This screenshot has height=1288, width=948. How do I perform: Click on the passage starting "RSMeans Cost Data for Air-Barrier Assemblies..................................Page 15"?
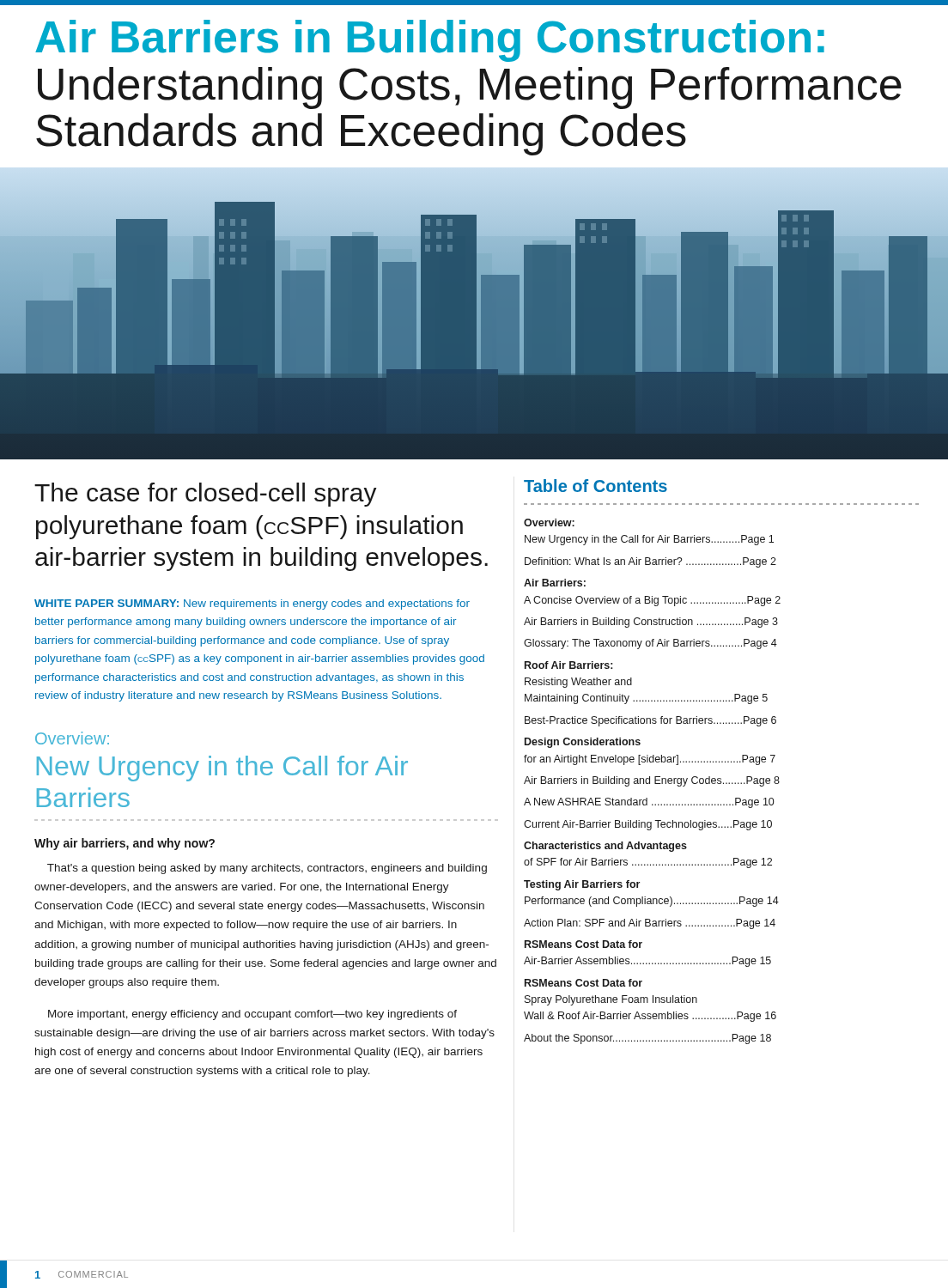point(648,953)
